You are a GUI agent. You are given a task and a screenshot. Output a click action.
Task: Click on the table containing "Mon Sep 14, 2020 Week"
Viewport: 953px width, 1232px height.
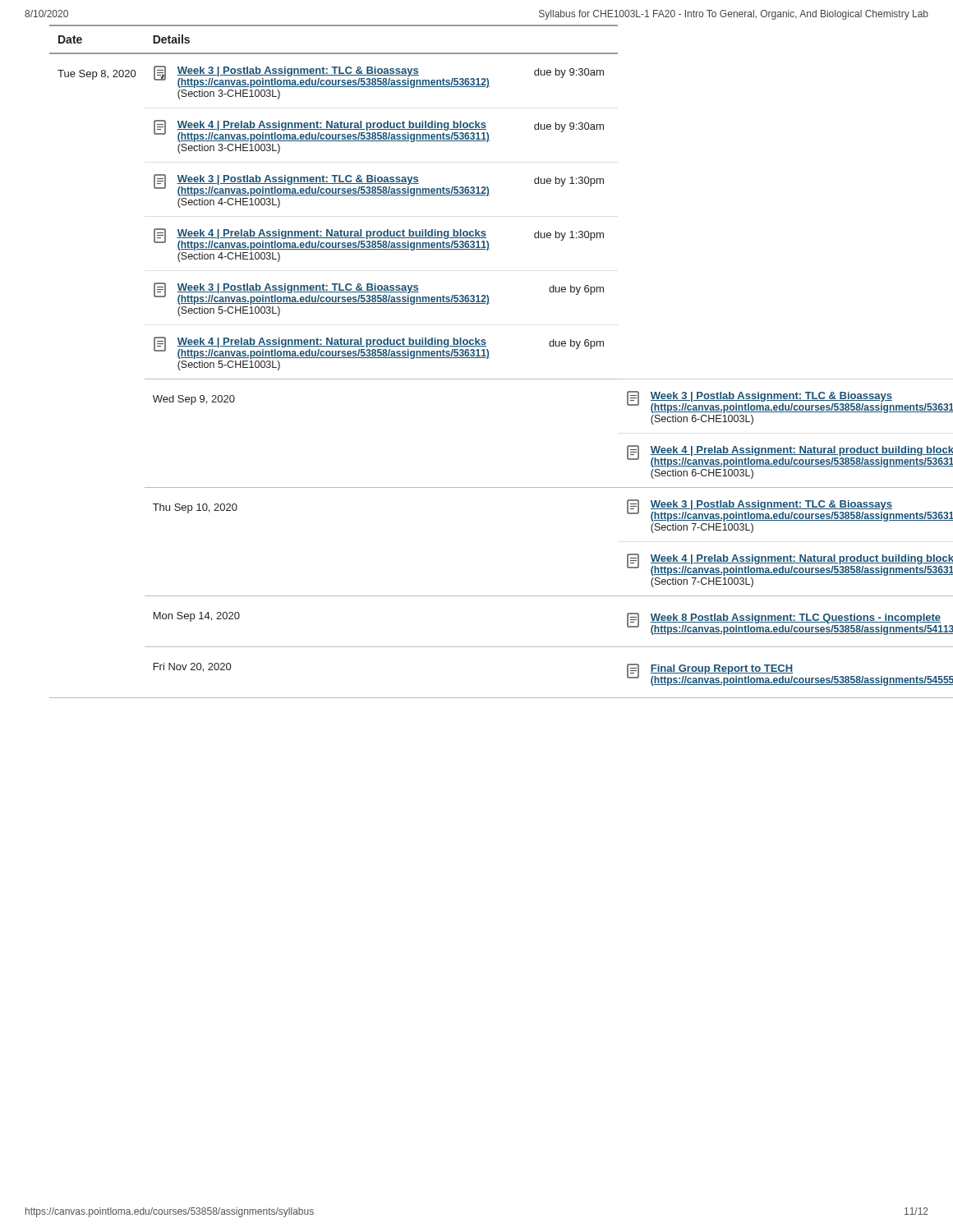coord(501,621)
